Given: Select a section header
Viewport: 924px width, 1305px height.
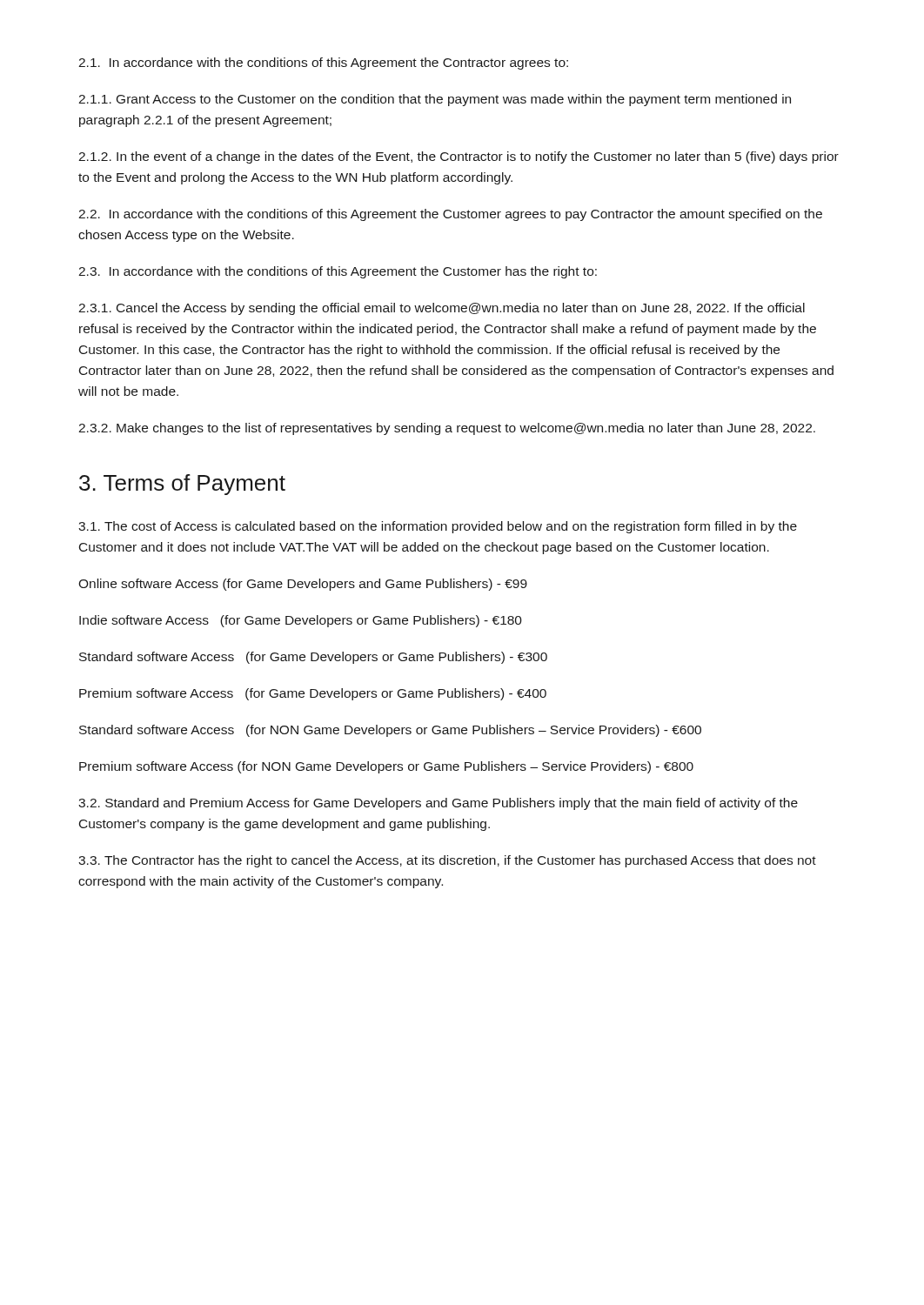Looking at the screenshot, I should coord(462,483).
